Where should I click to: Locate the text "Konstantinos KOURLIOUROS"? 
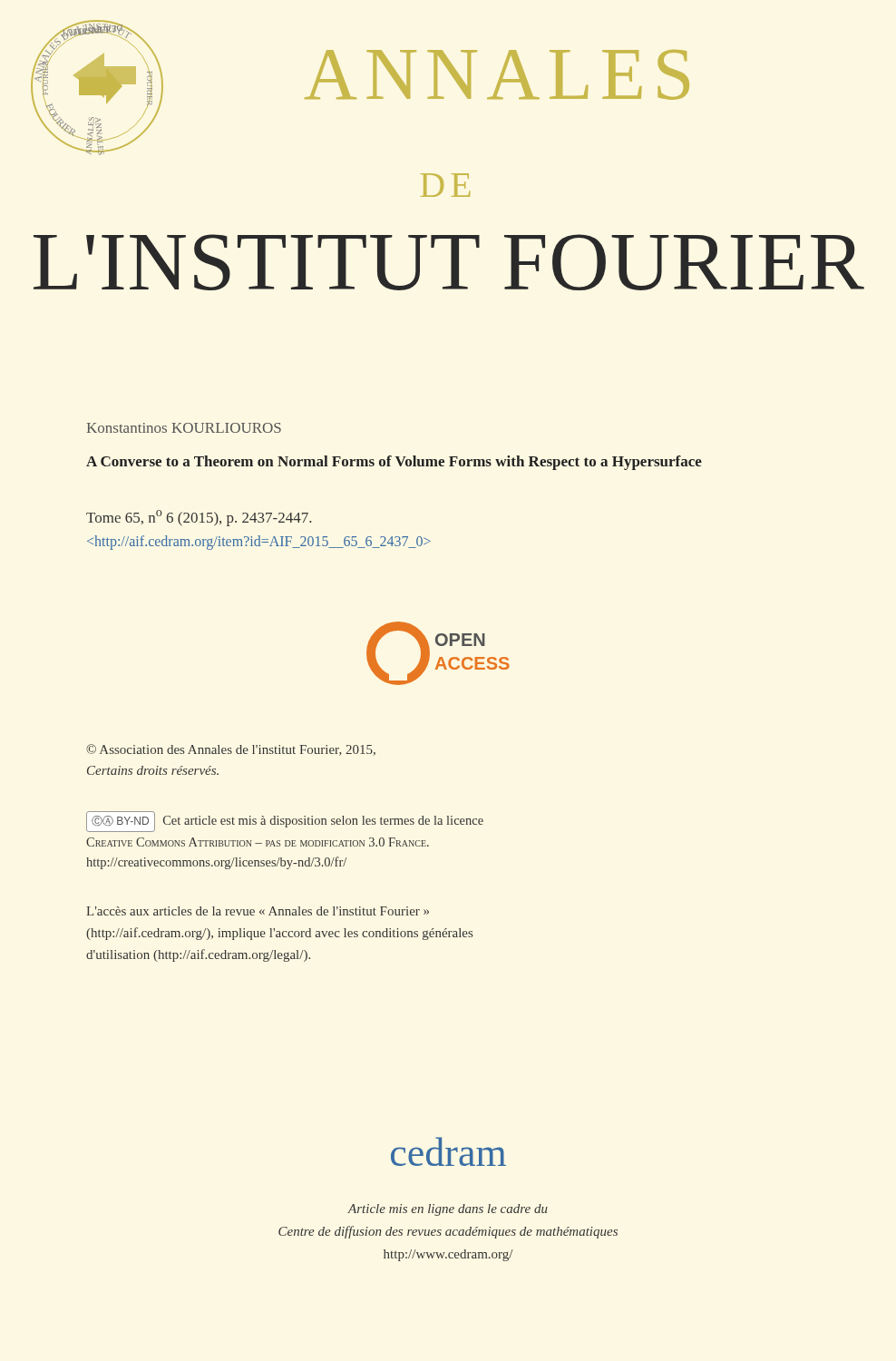coord(184,428)
